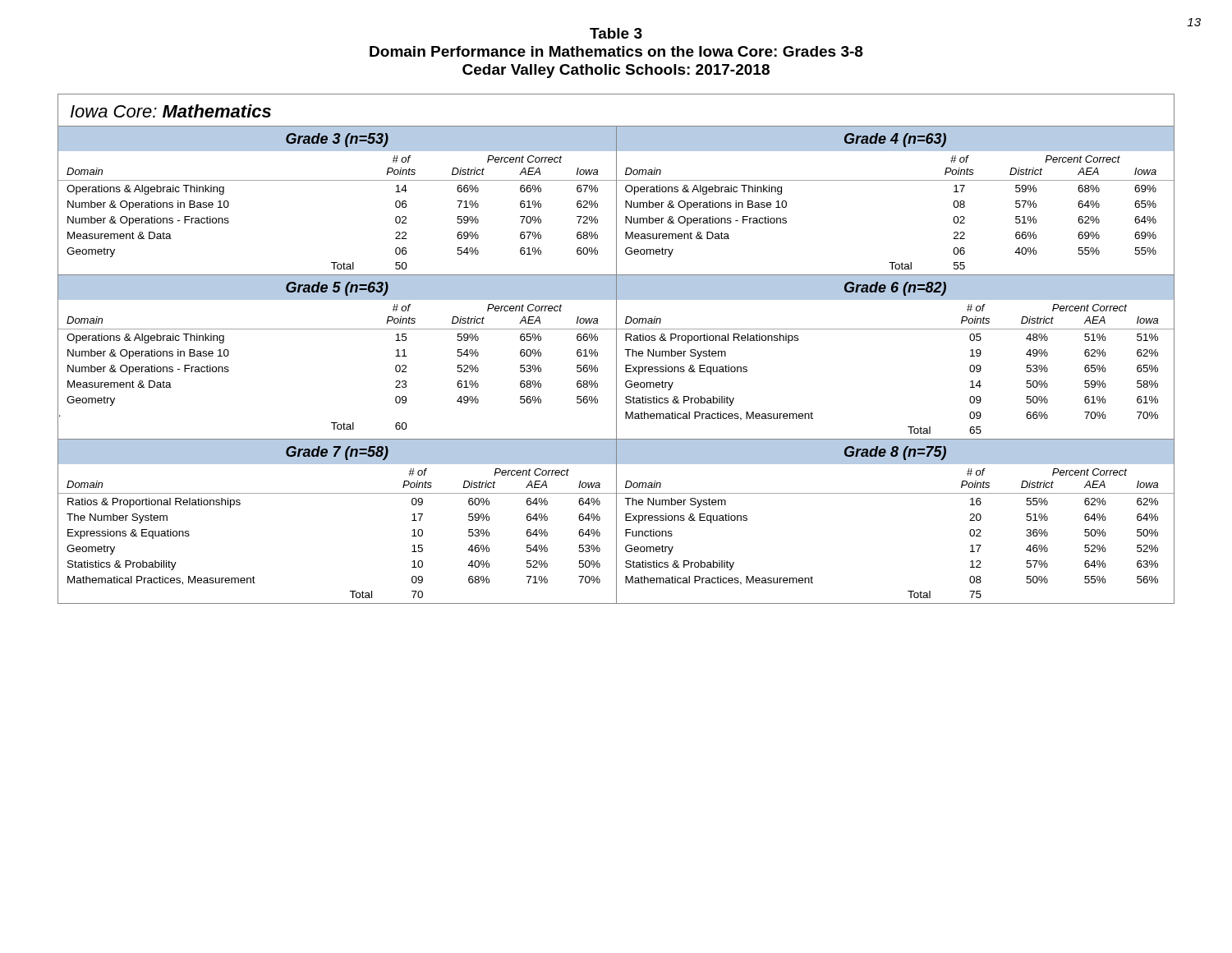This screenshot has height=953, width=1232.
Task: Navigate to the element starting "Iowa Core: Mathematics"
Action: (x=171, y=111)
